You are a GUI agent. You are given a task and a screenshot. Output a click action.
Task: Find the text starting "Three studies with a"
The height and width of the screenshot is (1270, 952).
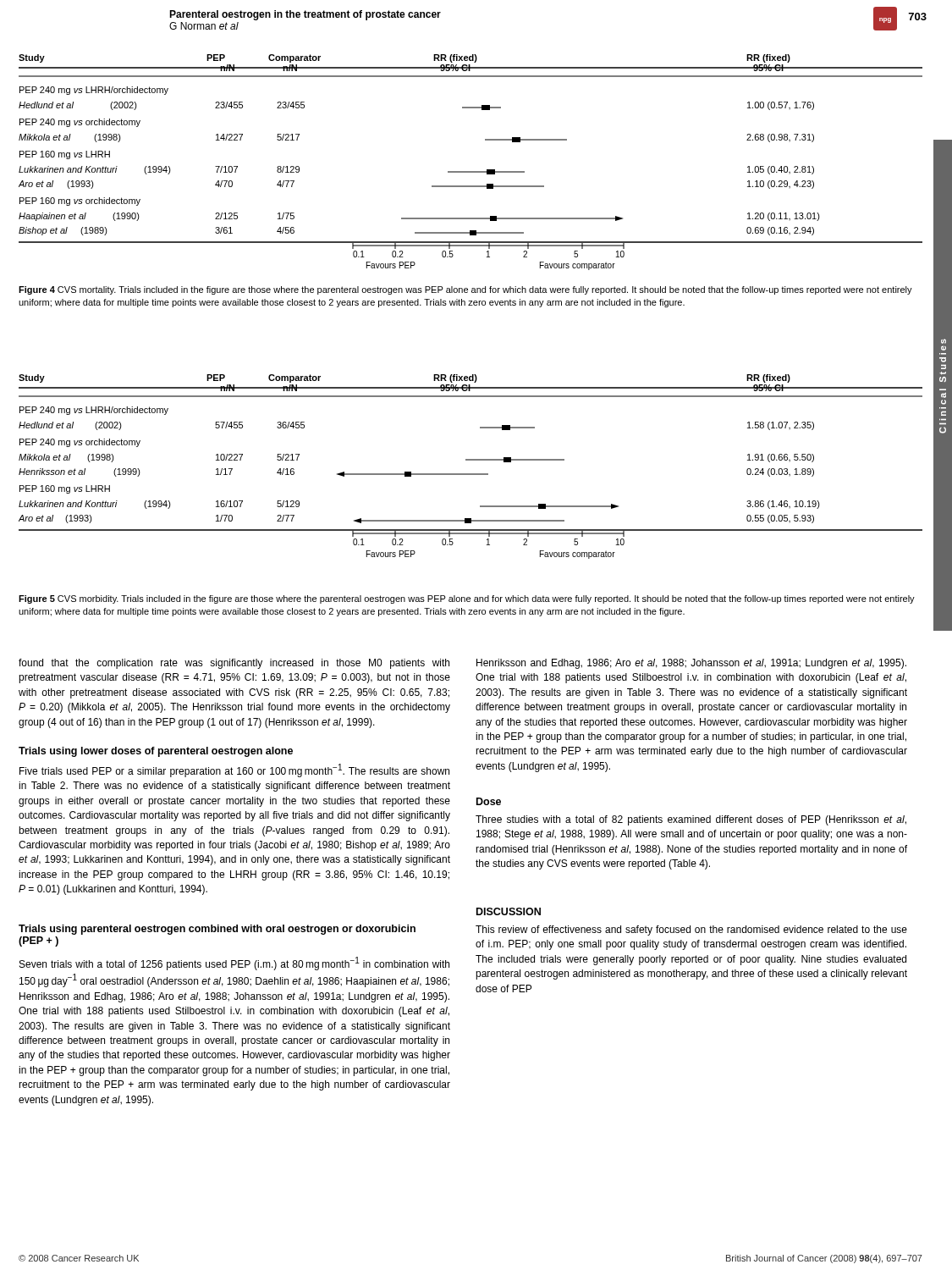(691, 842)
